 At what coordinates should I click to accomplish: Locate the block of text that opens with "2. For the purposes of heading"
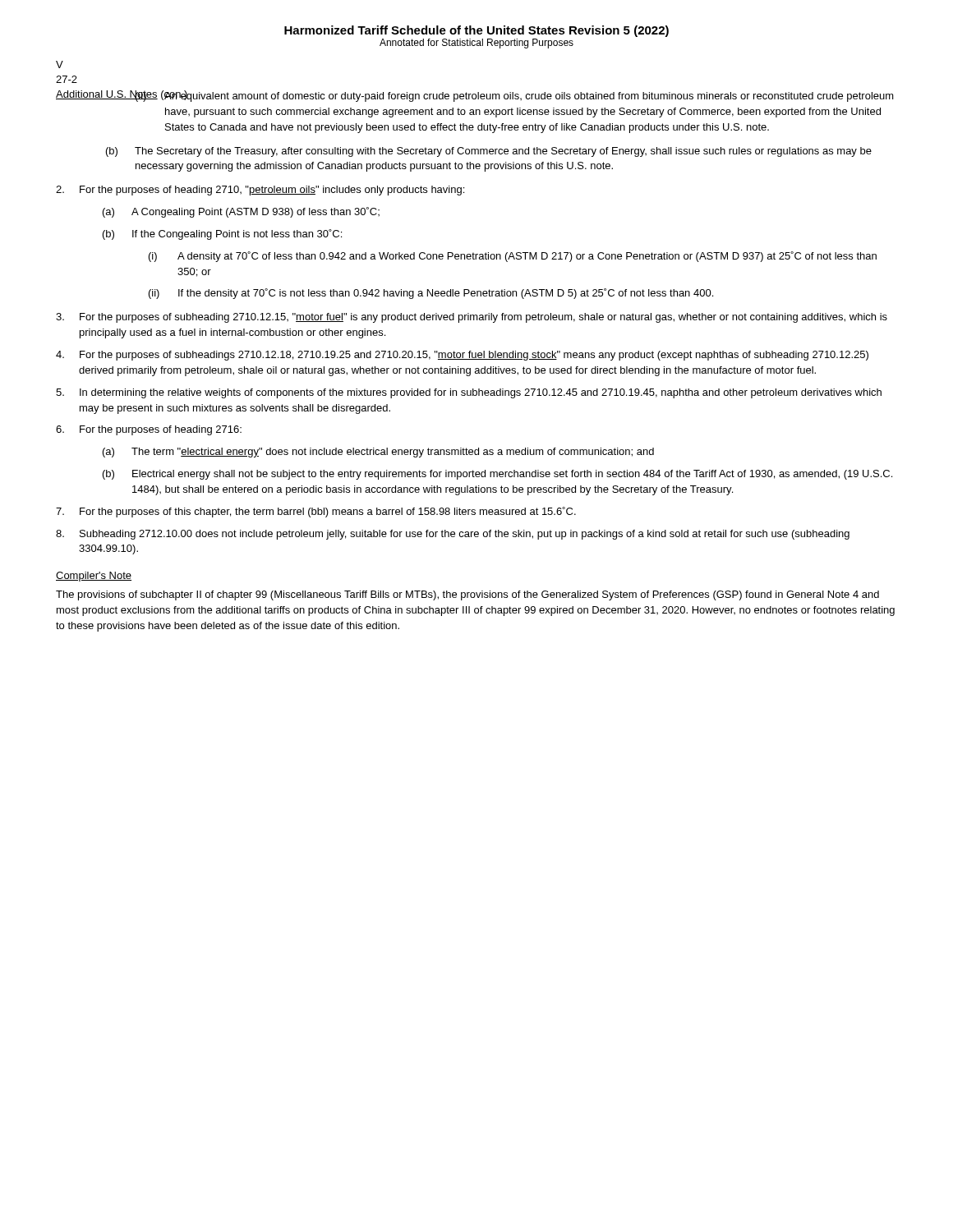point(260,191)
